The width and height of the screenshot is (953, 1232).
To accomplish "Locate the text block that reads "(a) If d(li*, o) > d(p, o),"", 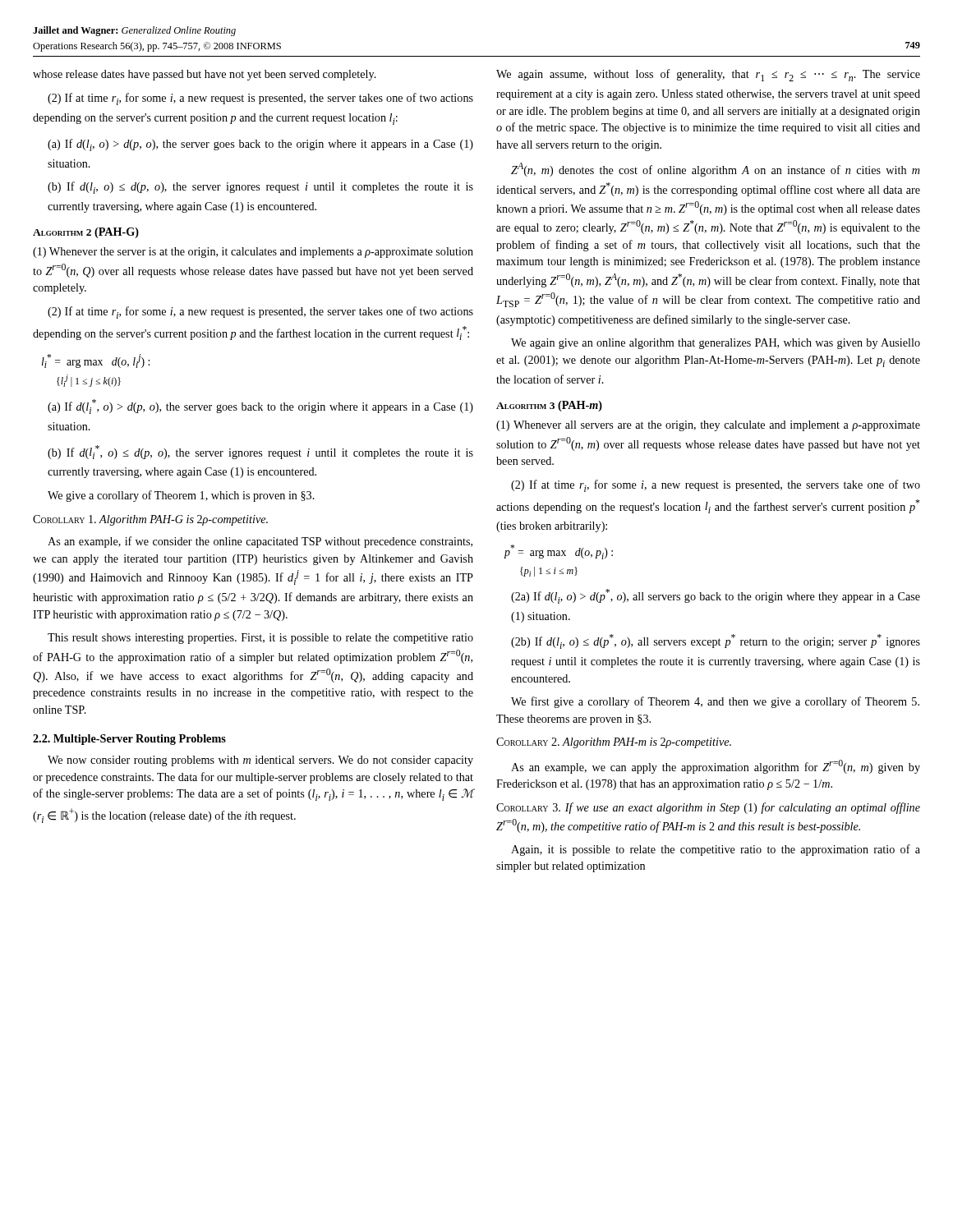I will pyautogui.click(x=260, y=416).
